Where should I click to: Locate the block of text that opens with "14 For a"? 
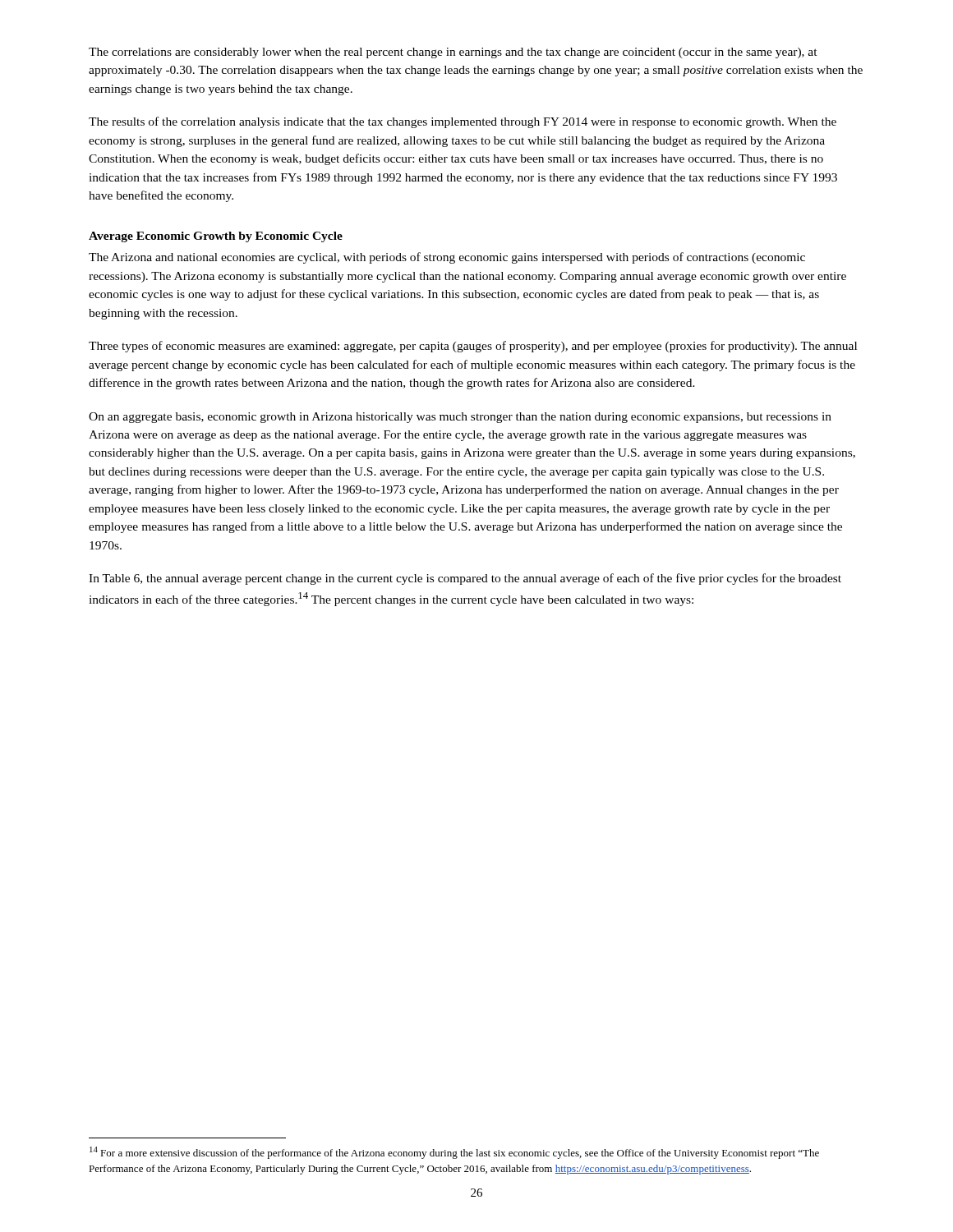[x=454, y=1159]
